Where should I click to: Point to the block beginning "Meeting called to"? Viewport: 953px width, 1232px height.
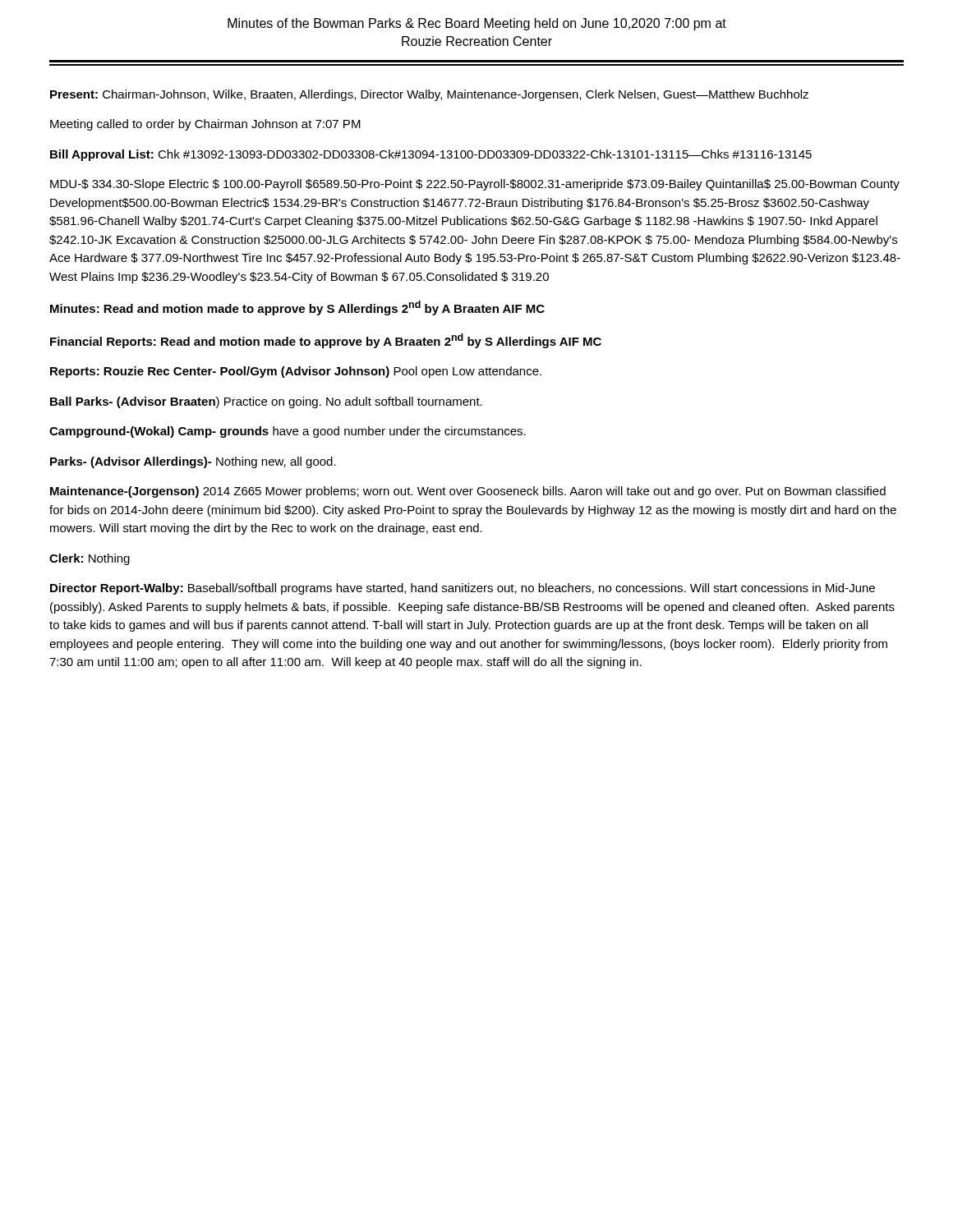click(205, 124)
